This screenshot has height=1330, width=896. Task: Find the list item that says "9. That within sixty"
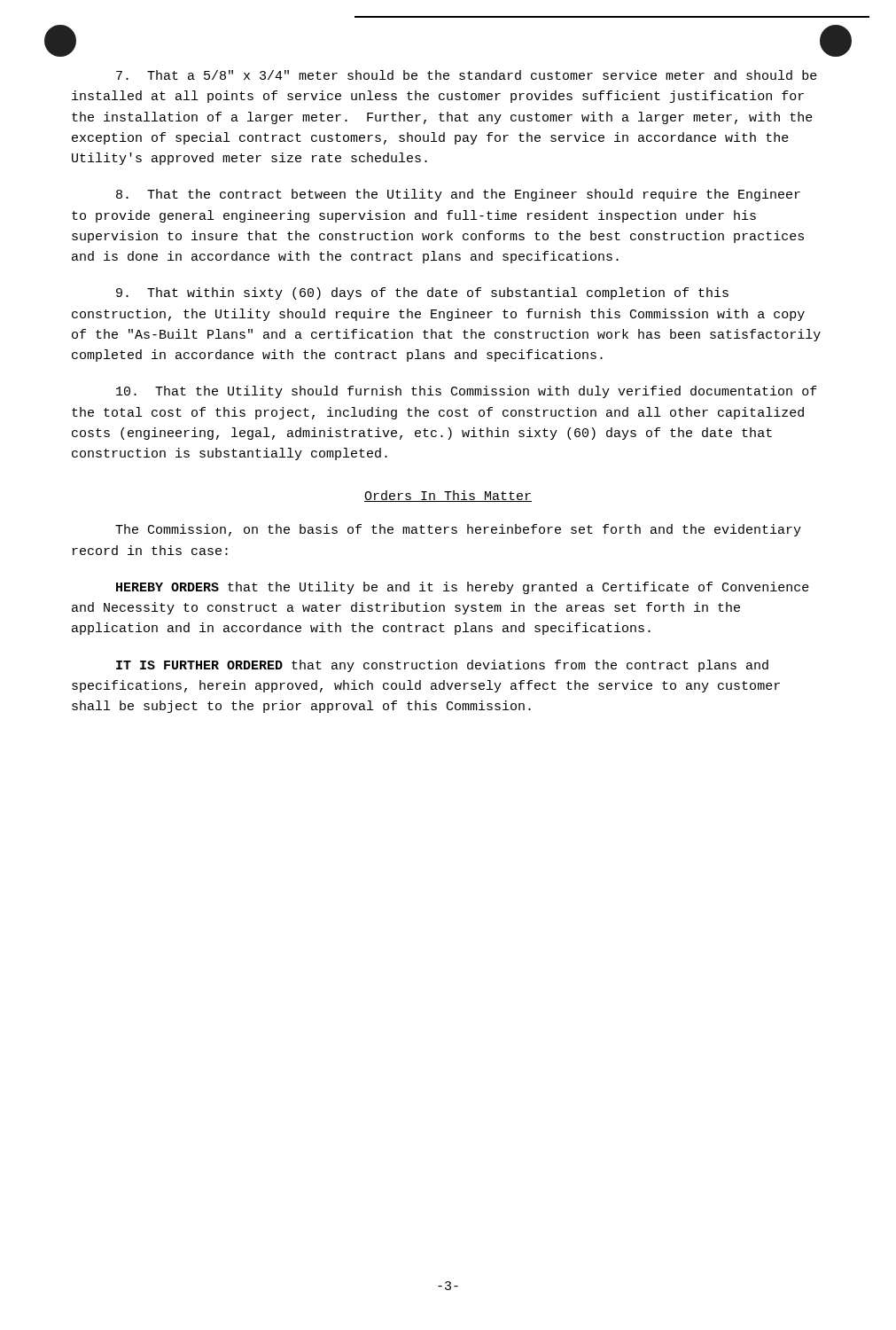[x=446, y=325]
